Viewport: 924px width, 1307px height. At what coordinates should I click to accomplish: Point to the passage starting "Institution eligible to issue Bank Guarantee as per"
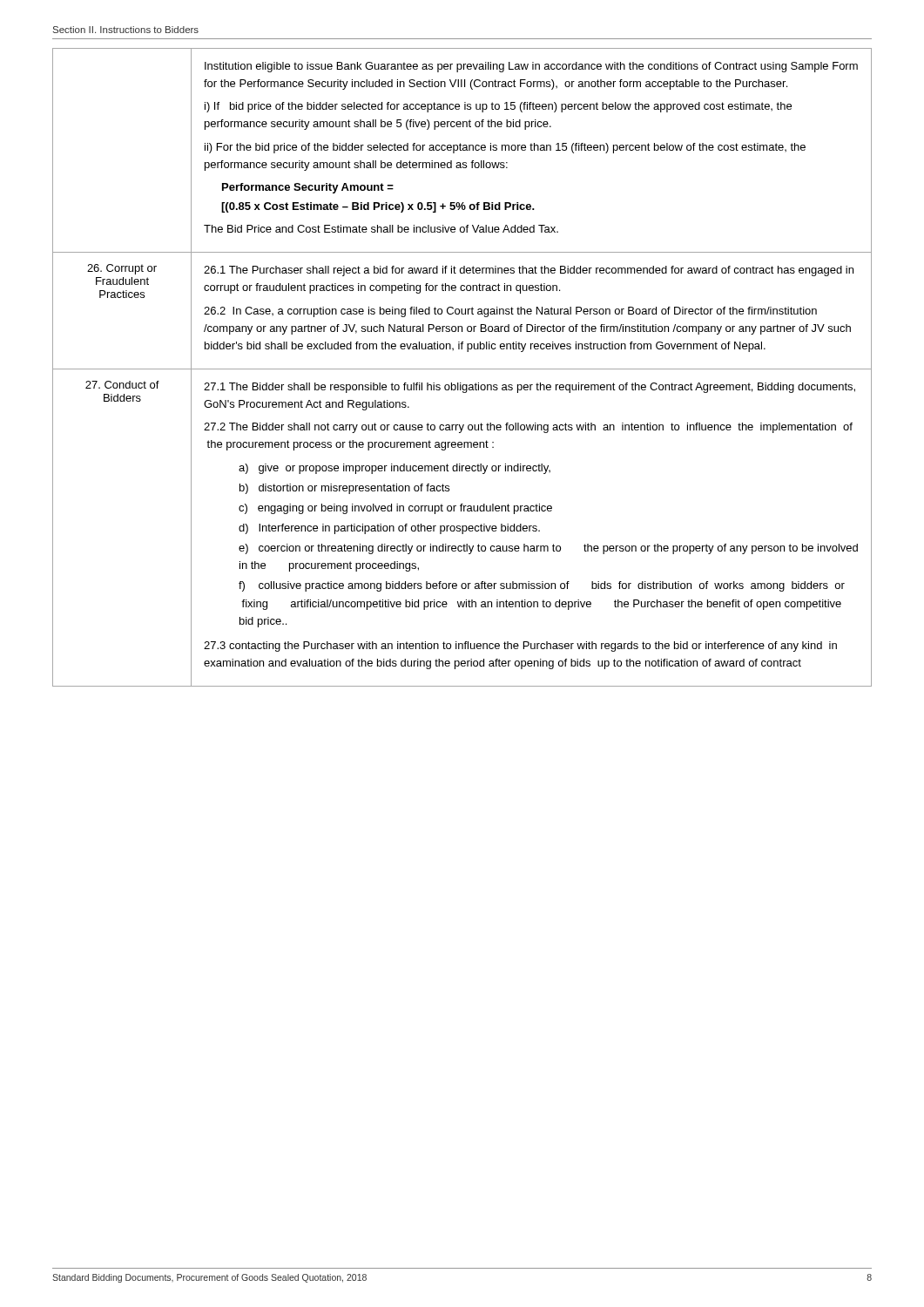[x=531, y=148]
